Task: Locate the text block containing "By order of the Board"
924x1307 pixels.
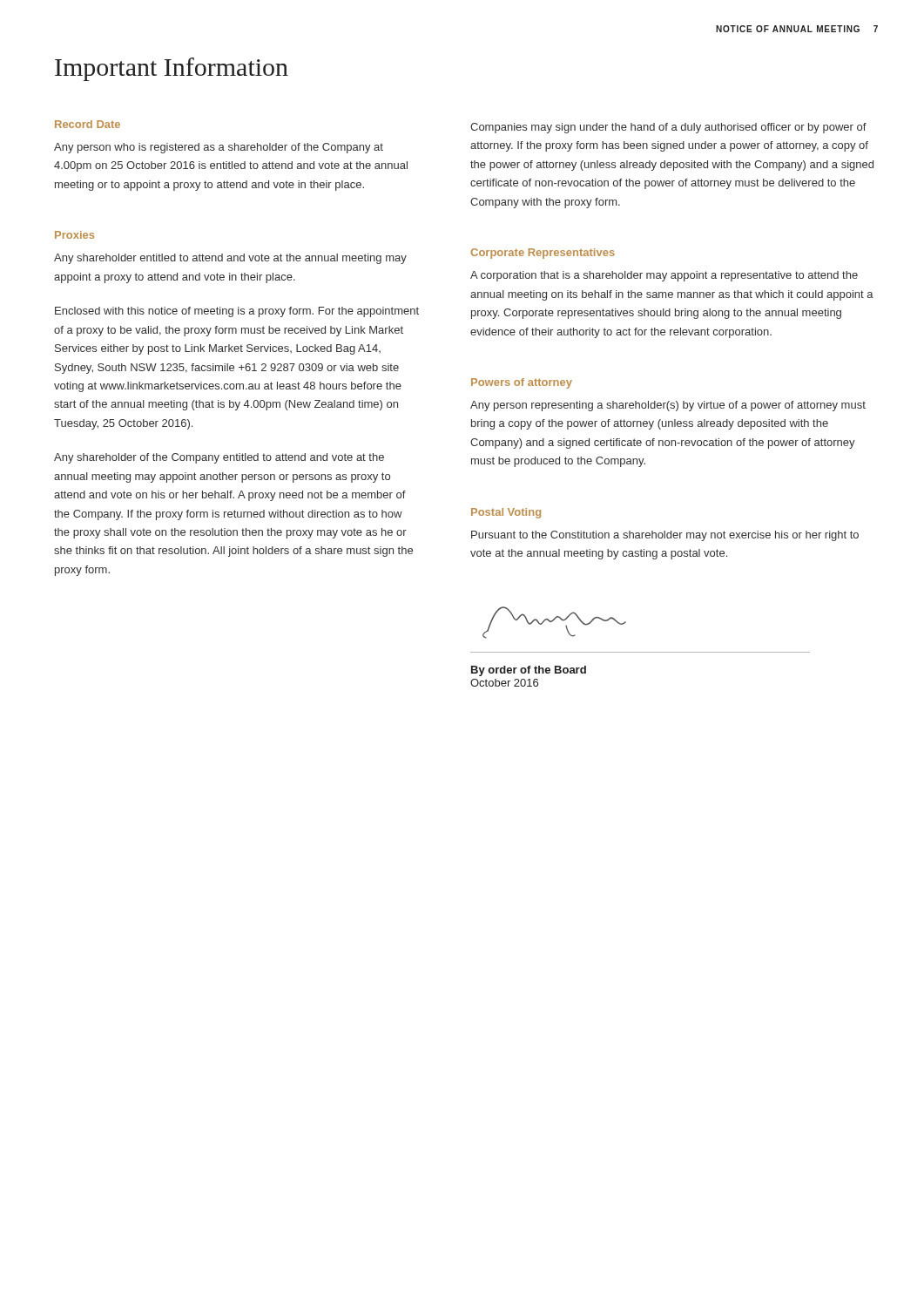Action: [x=528, y=676]
